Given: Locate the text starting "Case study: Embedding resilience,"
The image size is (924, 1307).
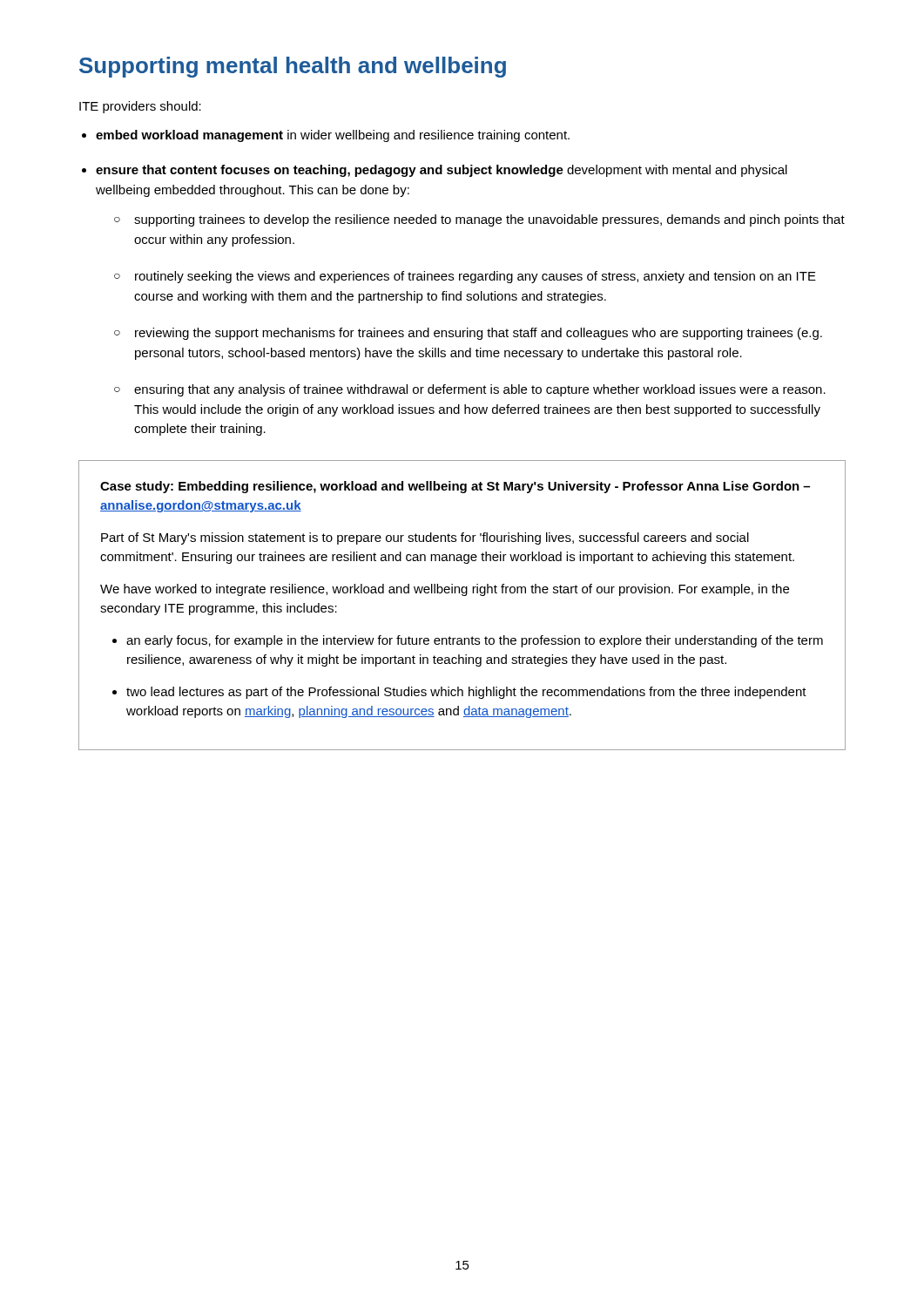Looking at the screenshot, I should (x=462, y=599).
